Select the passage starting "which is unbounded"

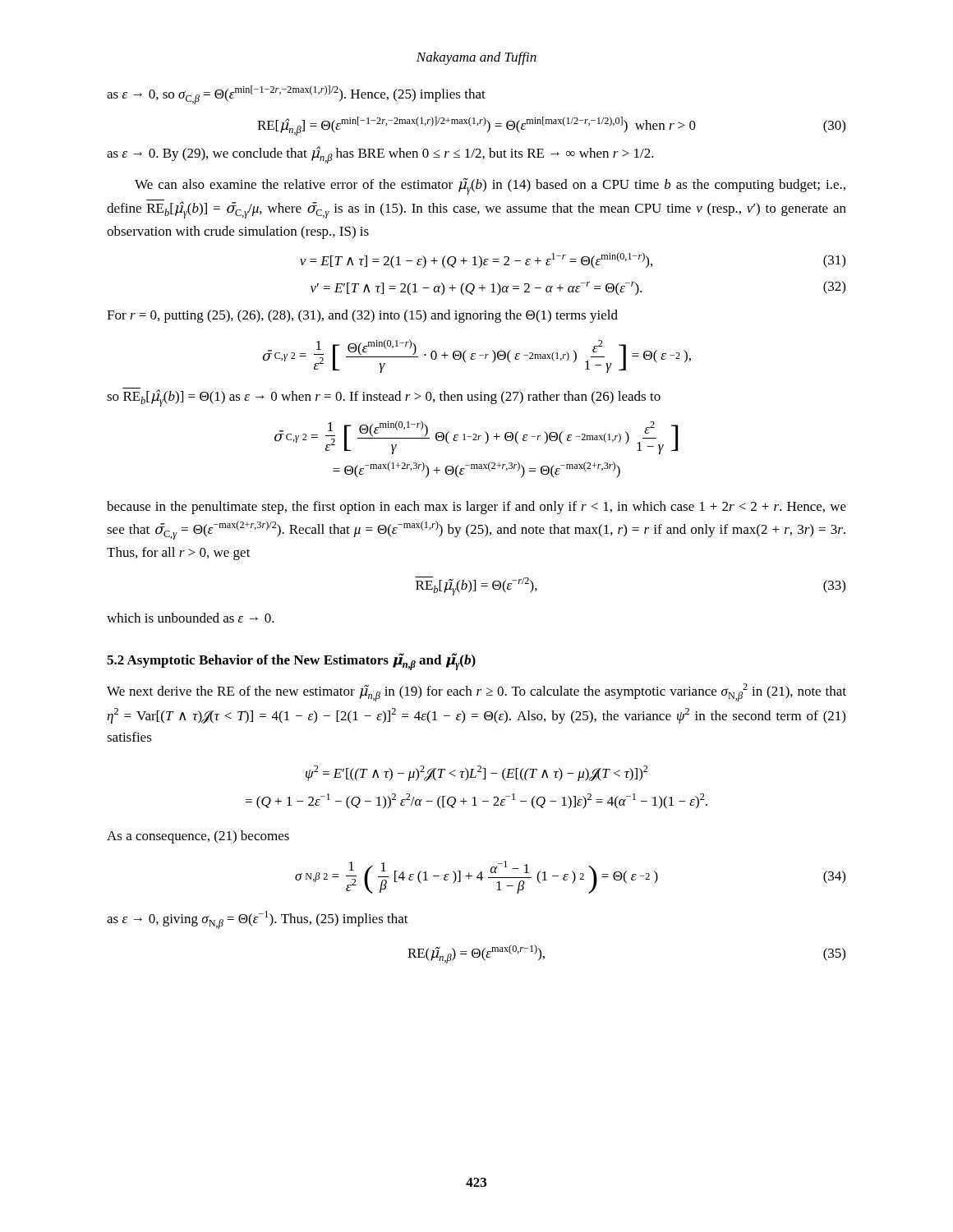(191, 618)
